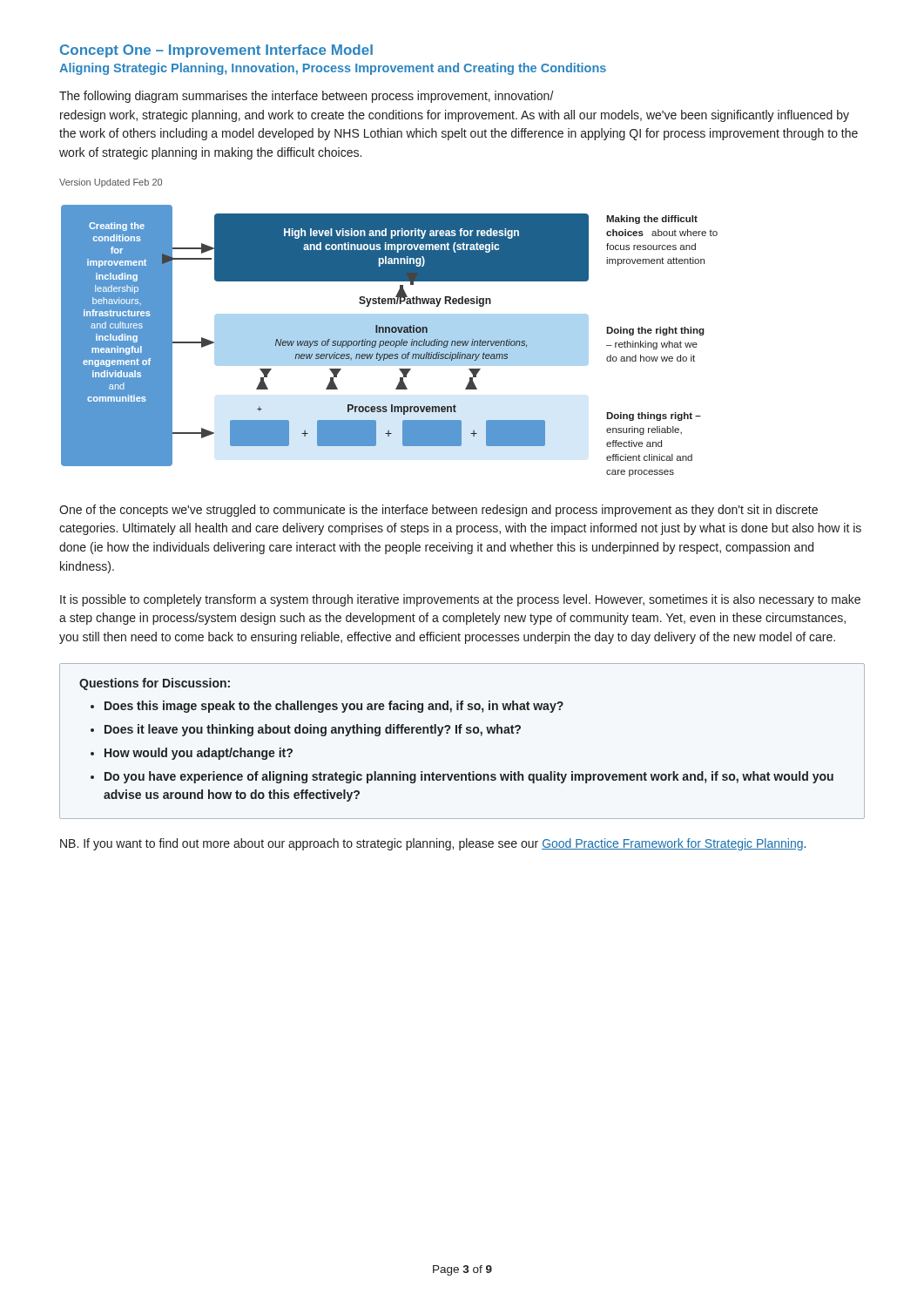Select the footnote with the text "NB. If you want to find out"
The width and height of the screenshot is (924, 1307).
(x=462, y=844)
